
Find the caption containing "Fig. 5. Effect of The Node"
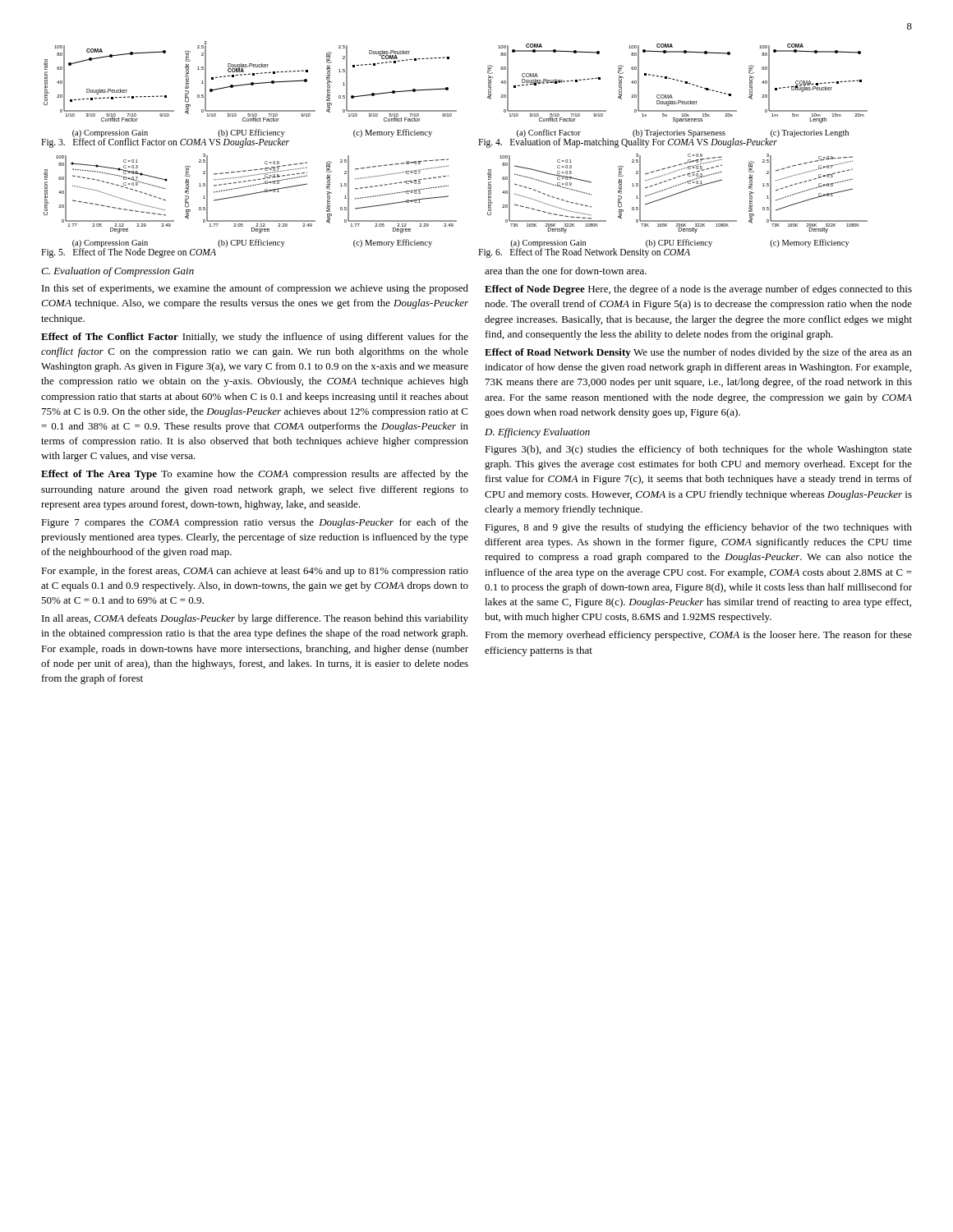[x=129, y=252]
